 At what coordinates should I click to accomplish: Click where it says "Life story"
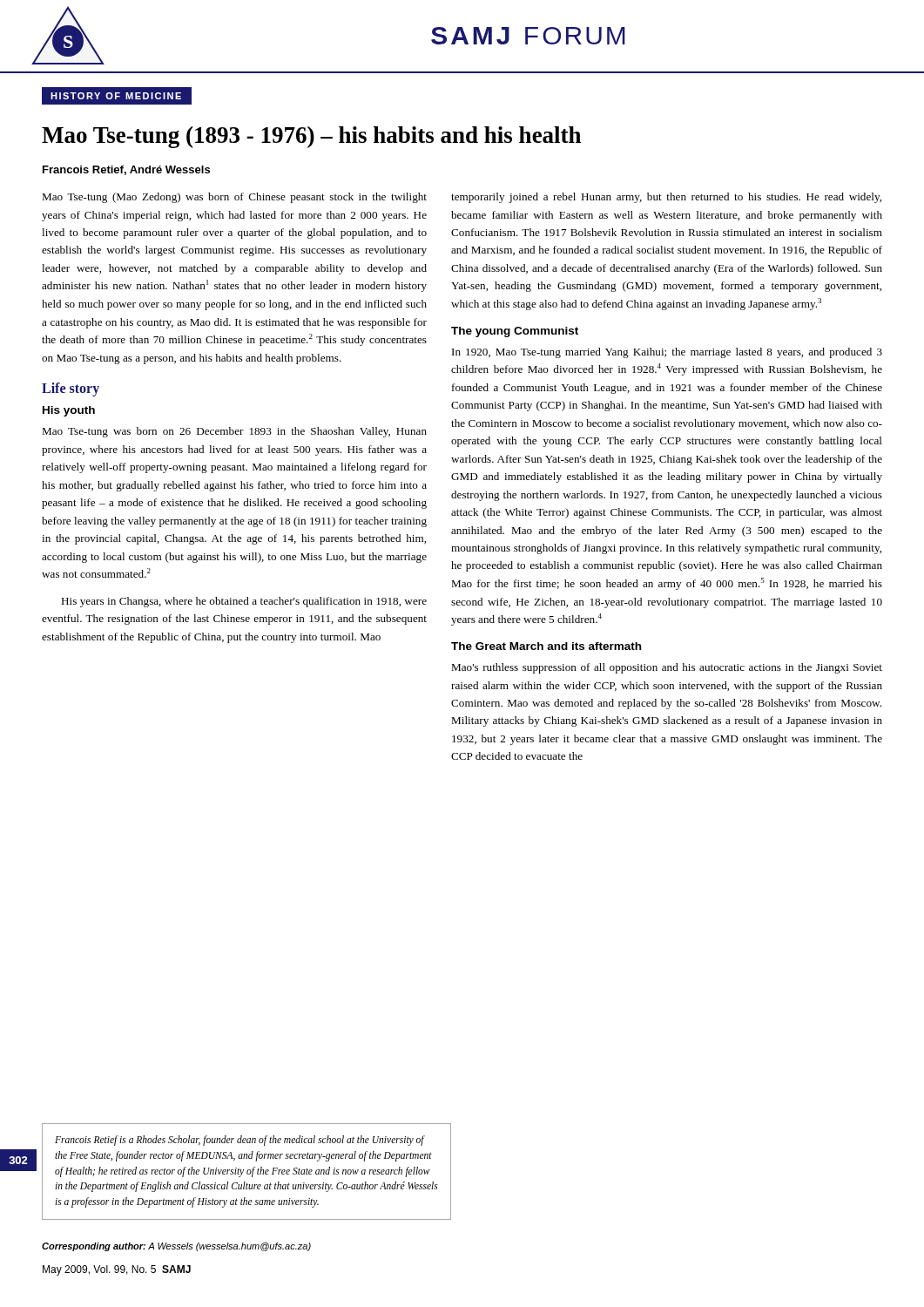click(71, 389)
